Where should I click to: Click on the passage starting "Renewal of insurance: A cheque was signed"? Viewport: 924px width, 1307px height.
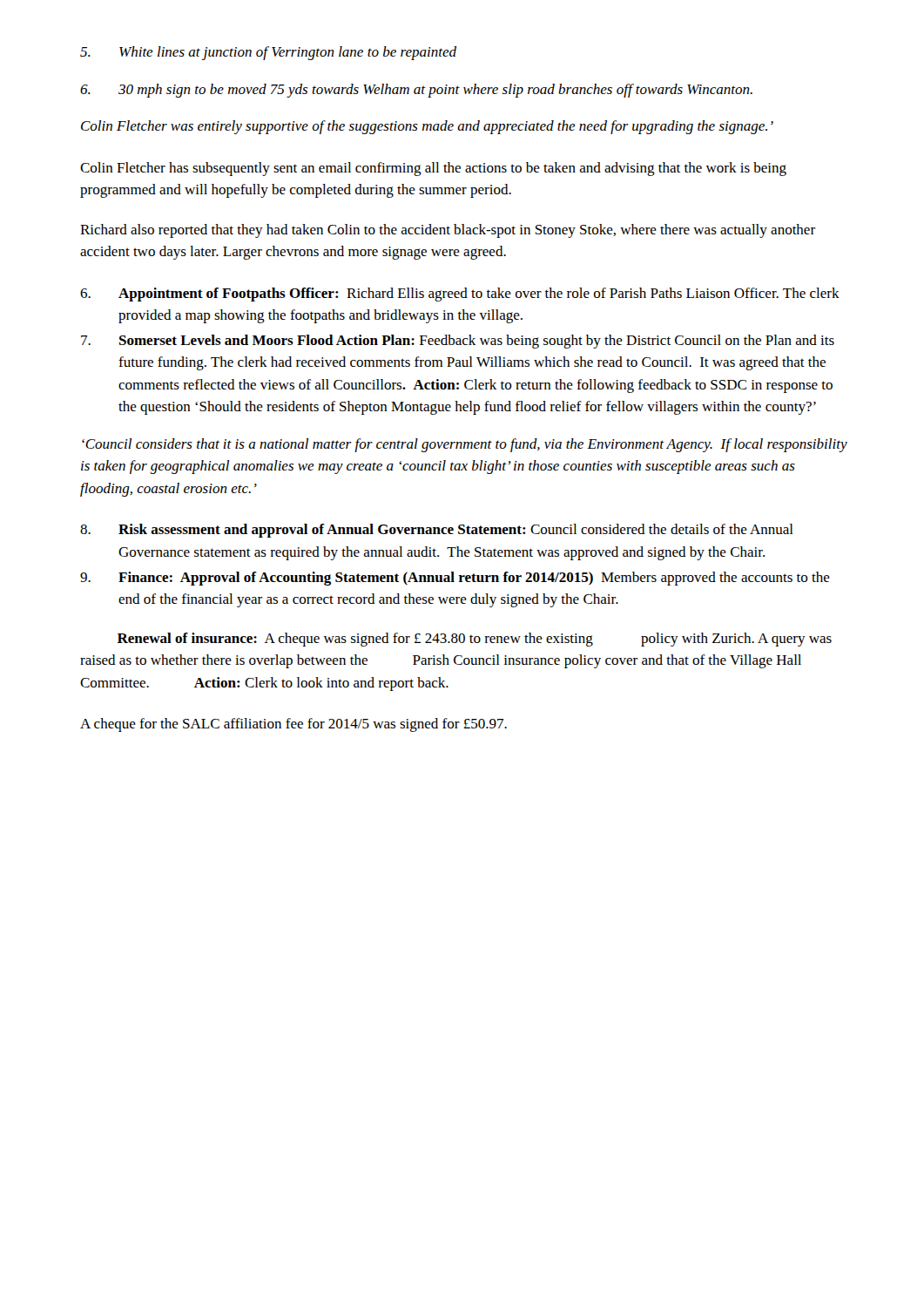coord(456,660)
